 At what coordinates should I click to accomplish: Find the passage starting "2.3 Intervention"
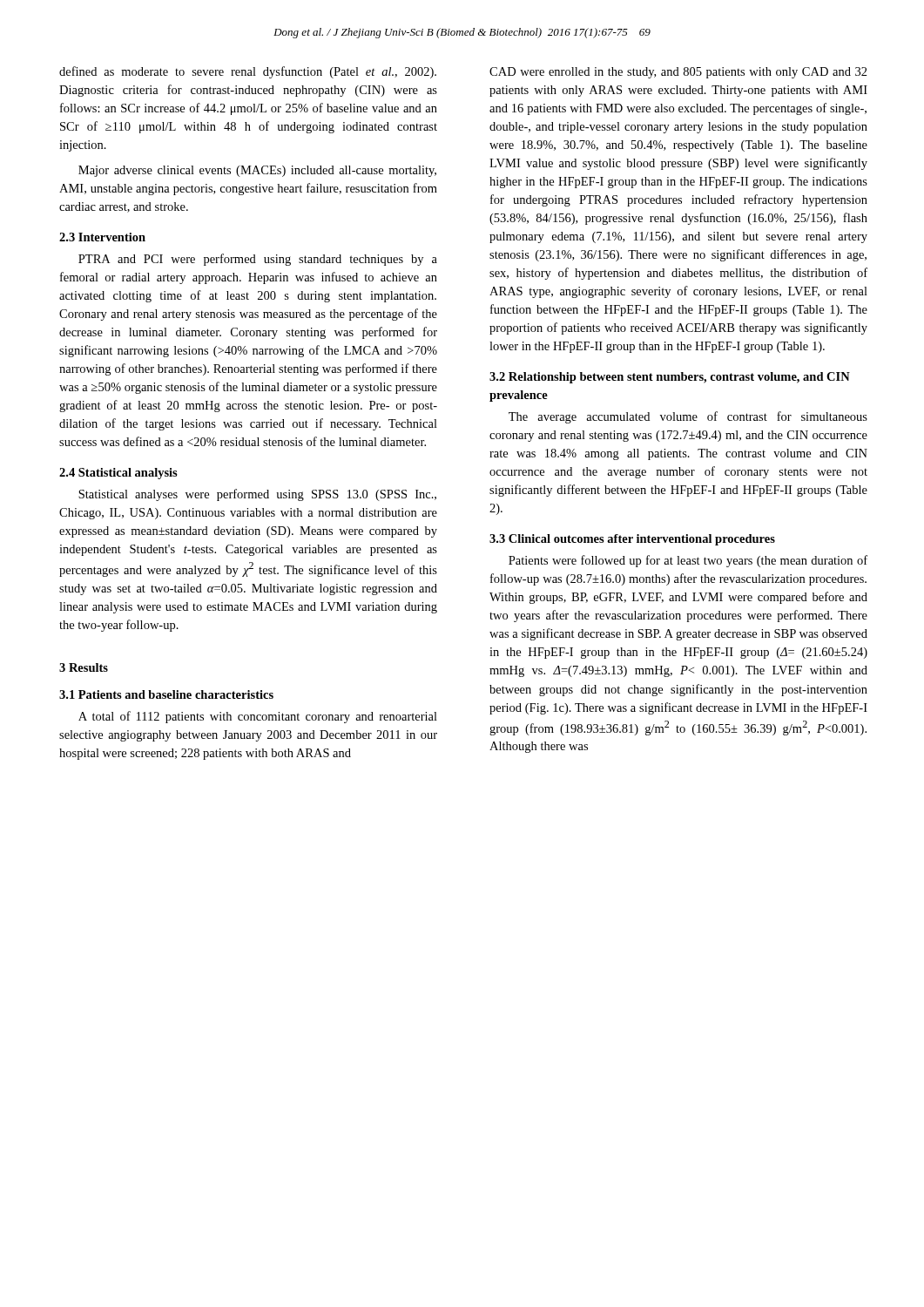point(102,237)
